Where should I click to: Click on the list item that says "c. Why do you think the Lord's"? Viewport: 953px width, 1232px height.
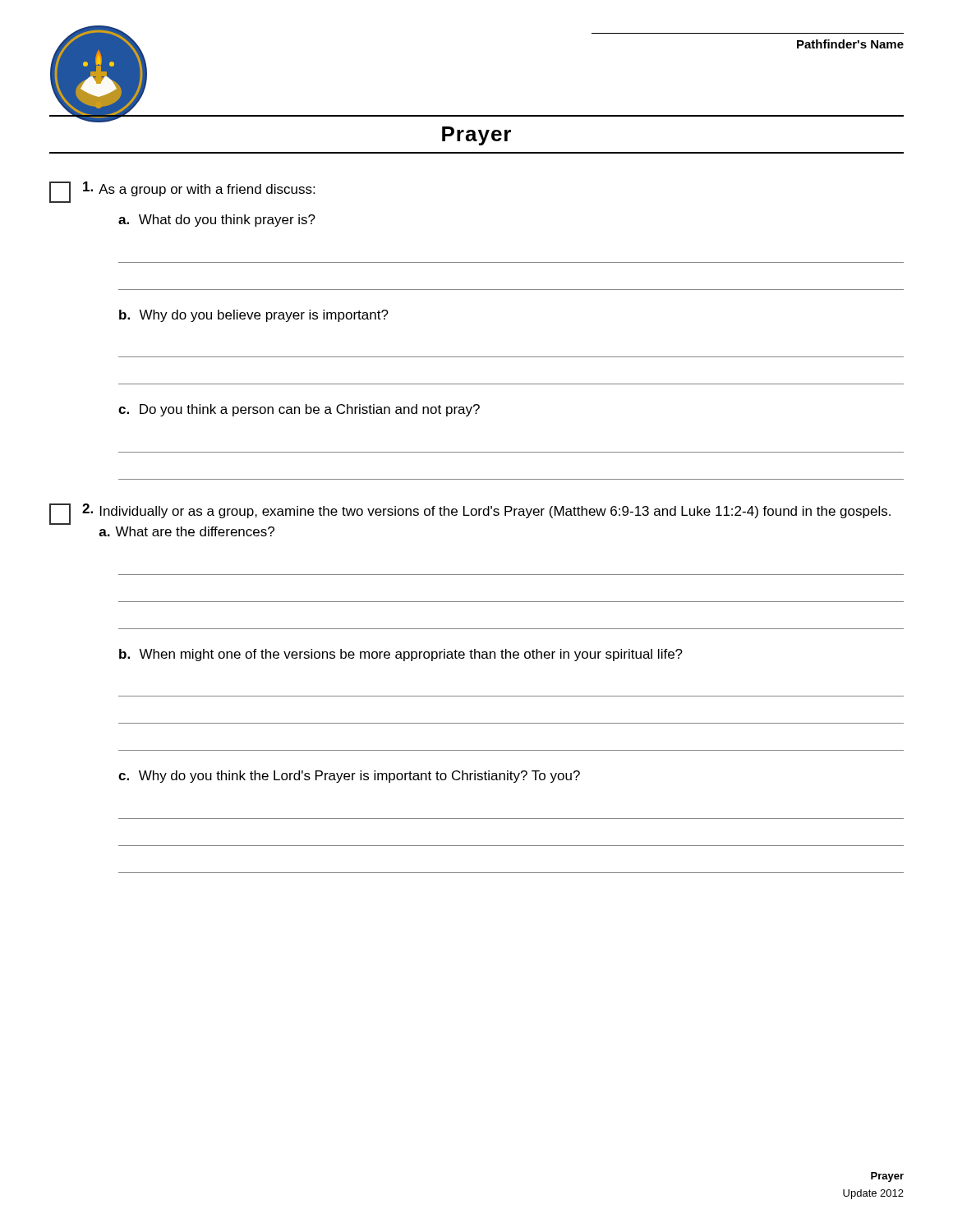511,820
